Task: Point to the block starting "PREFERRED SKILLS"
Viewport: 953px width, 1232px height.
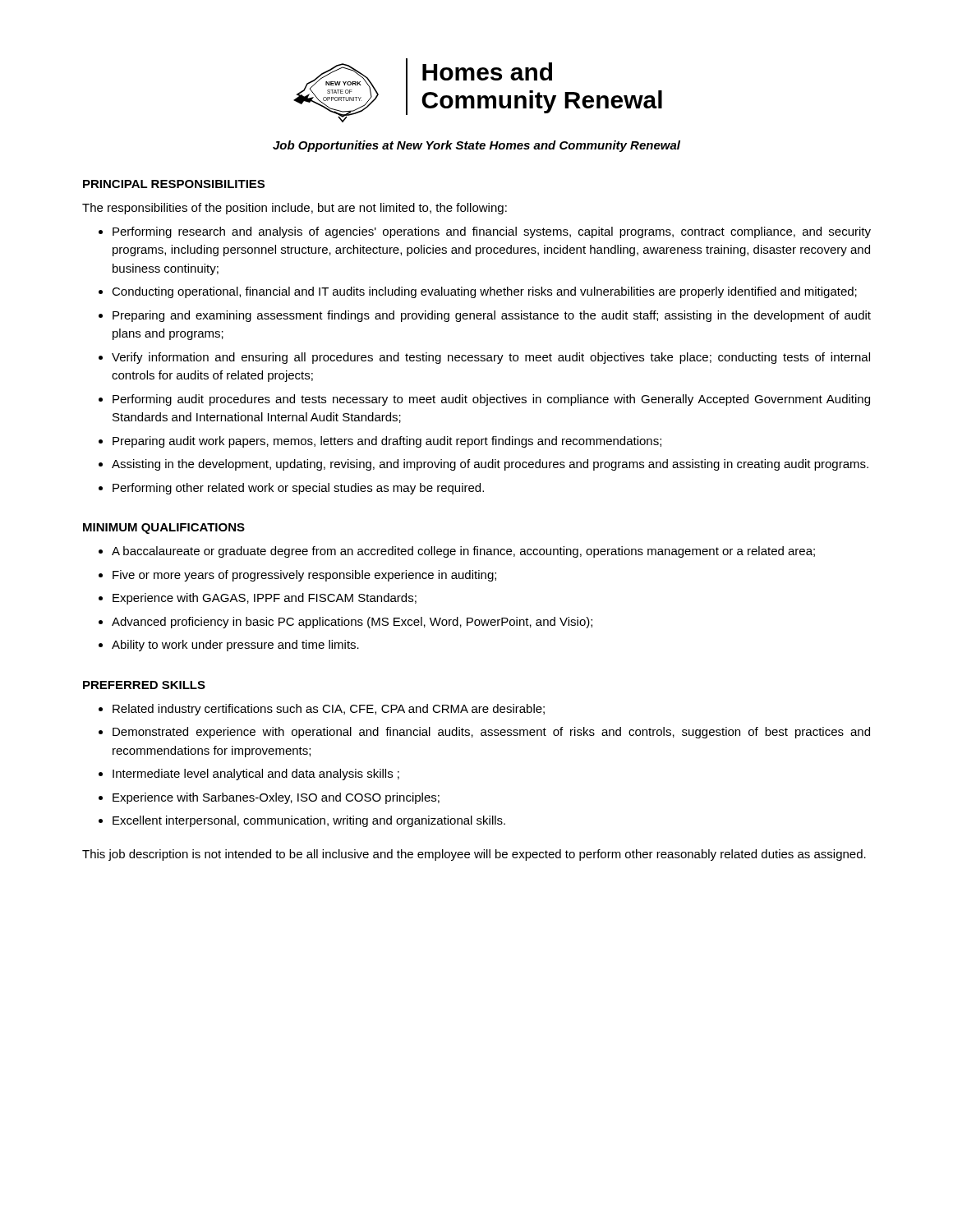Action: pos(144,684)
